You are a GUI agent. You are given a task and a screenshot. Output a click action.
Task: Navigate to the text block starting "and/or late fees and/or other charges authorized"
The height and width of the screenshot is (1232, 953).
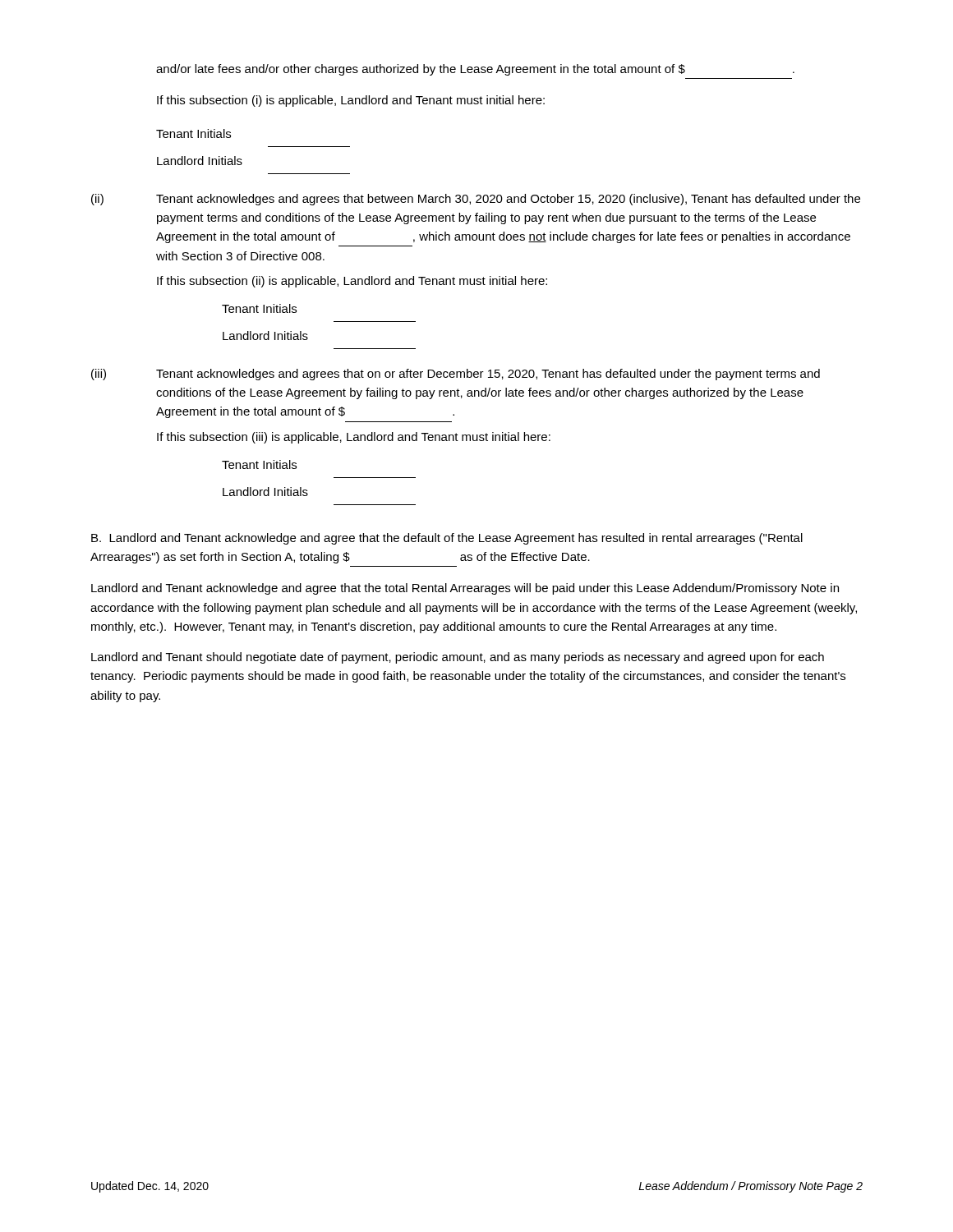pos(476,69)
